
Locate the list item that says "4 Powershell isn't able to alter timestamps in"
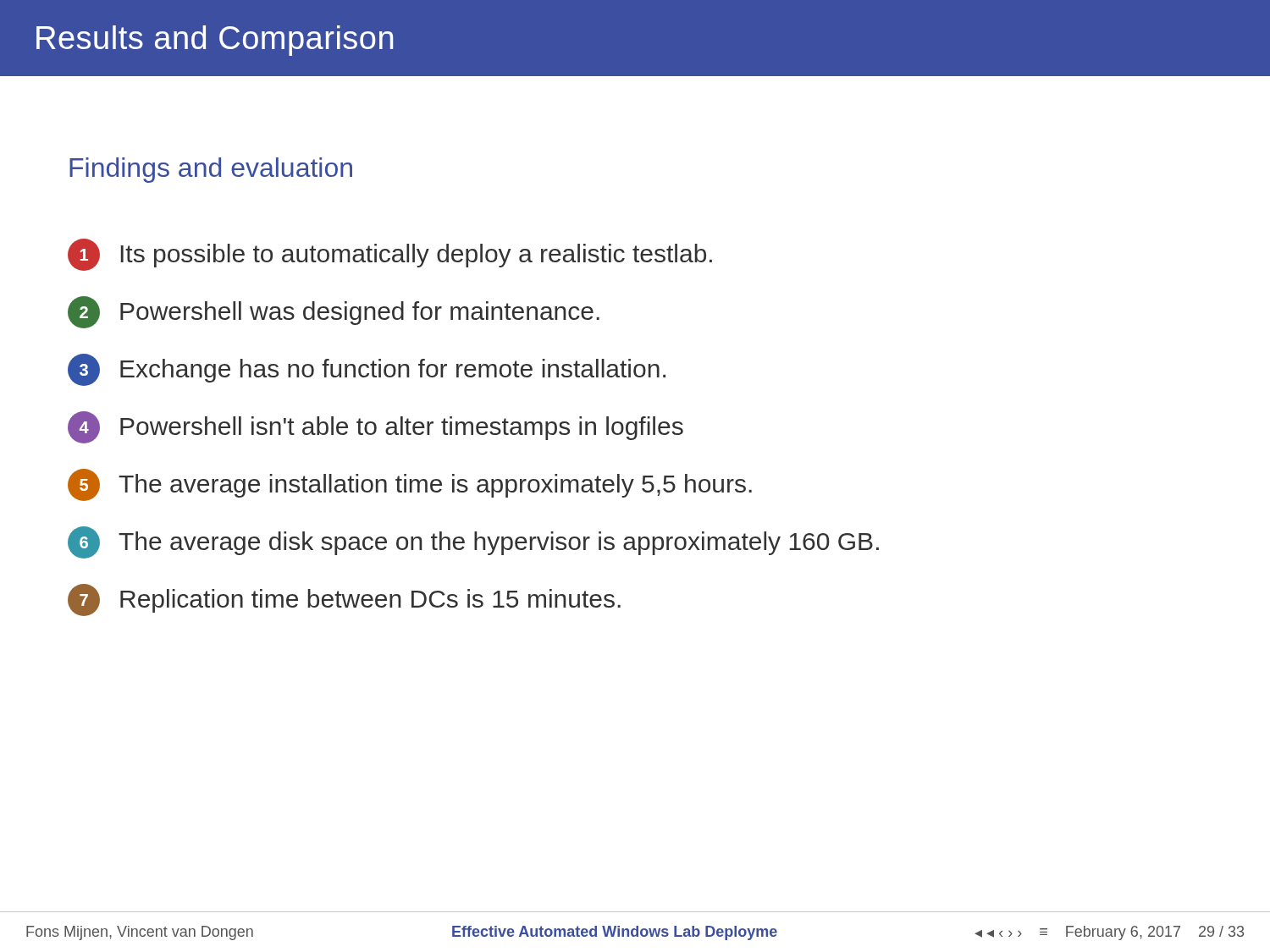point(376,426)
